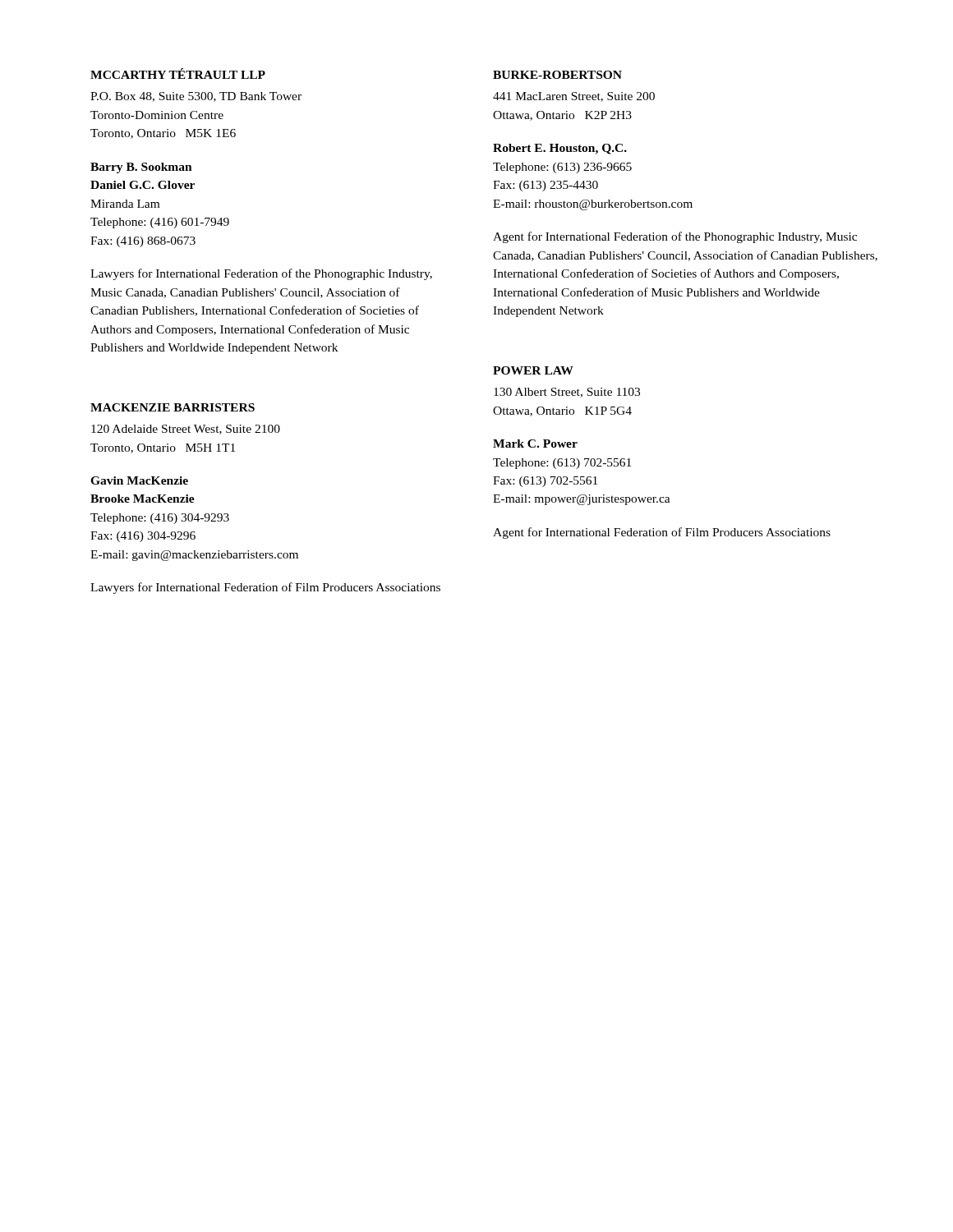This screenshot has height=1232, width=953.
Task: Select the text block with the text "Mark C. Power Telephone: (613)"
Action: (x=582, y=471)
